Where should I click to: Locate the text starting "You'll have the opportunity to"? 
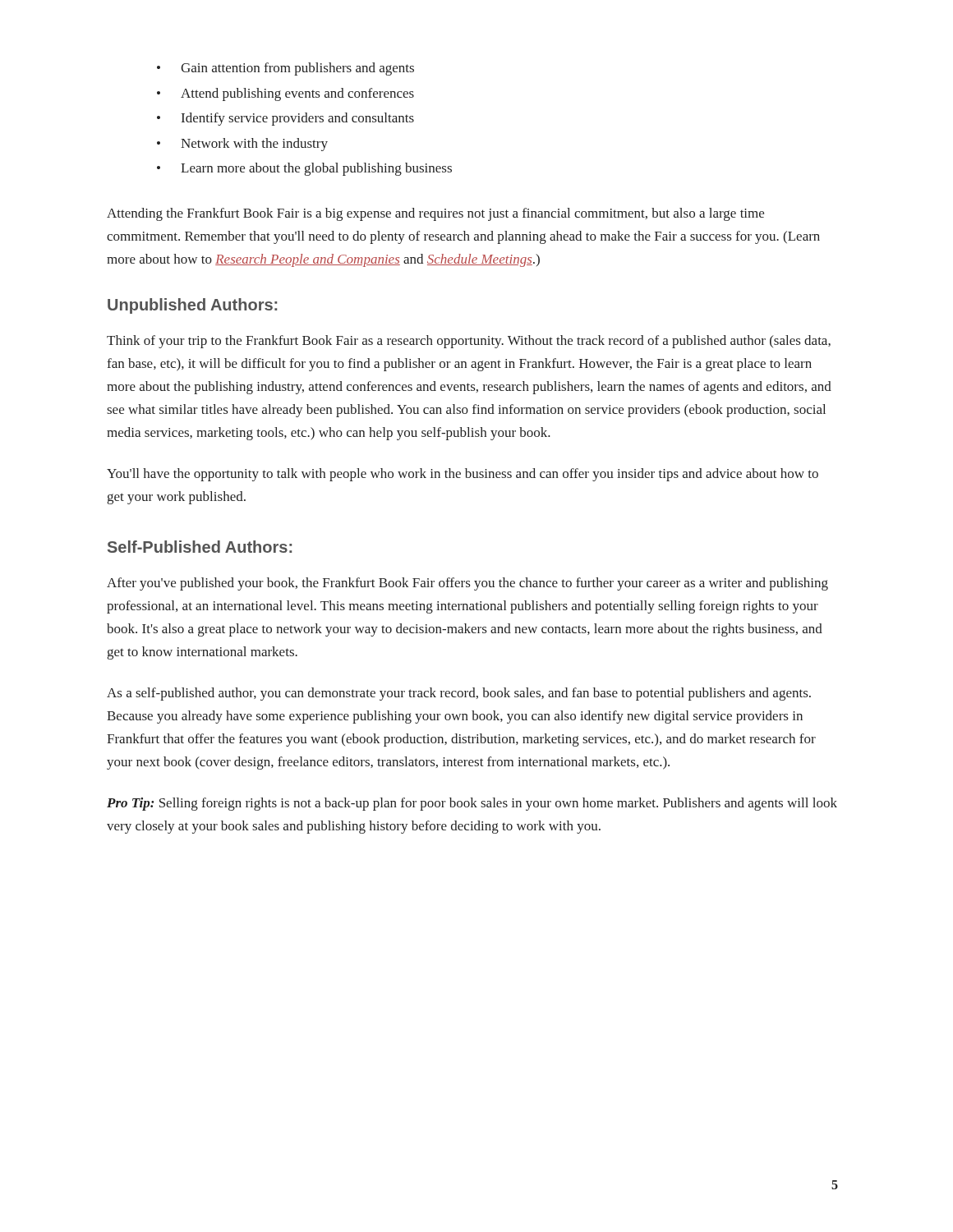pyautogui.click(x=463, y=485)
